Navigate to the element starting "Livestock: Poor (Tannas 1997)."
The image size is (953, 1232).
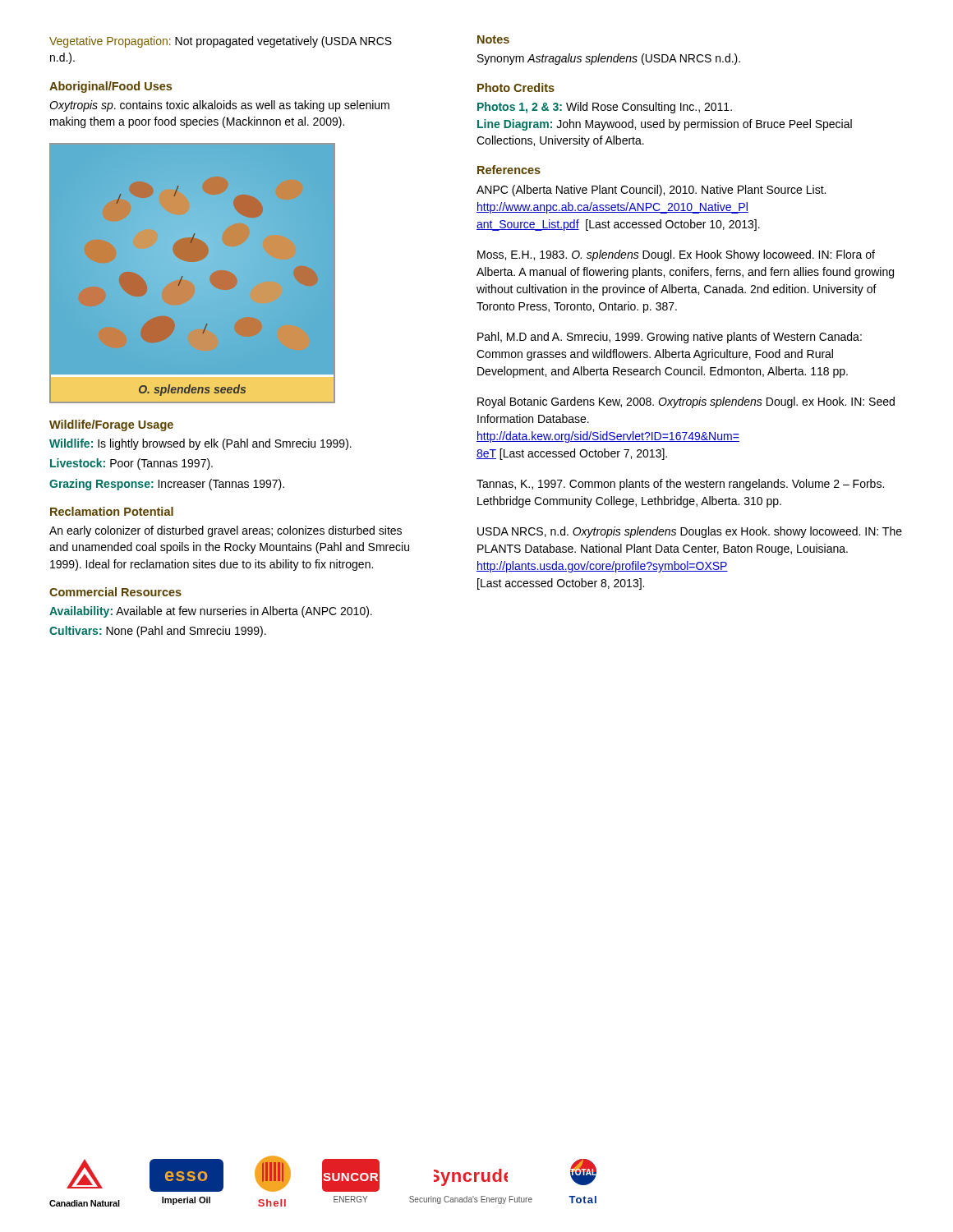click(x=131, y=464)
